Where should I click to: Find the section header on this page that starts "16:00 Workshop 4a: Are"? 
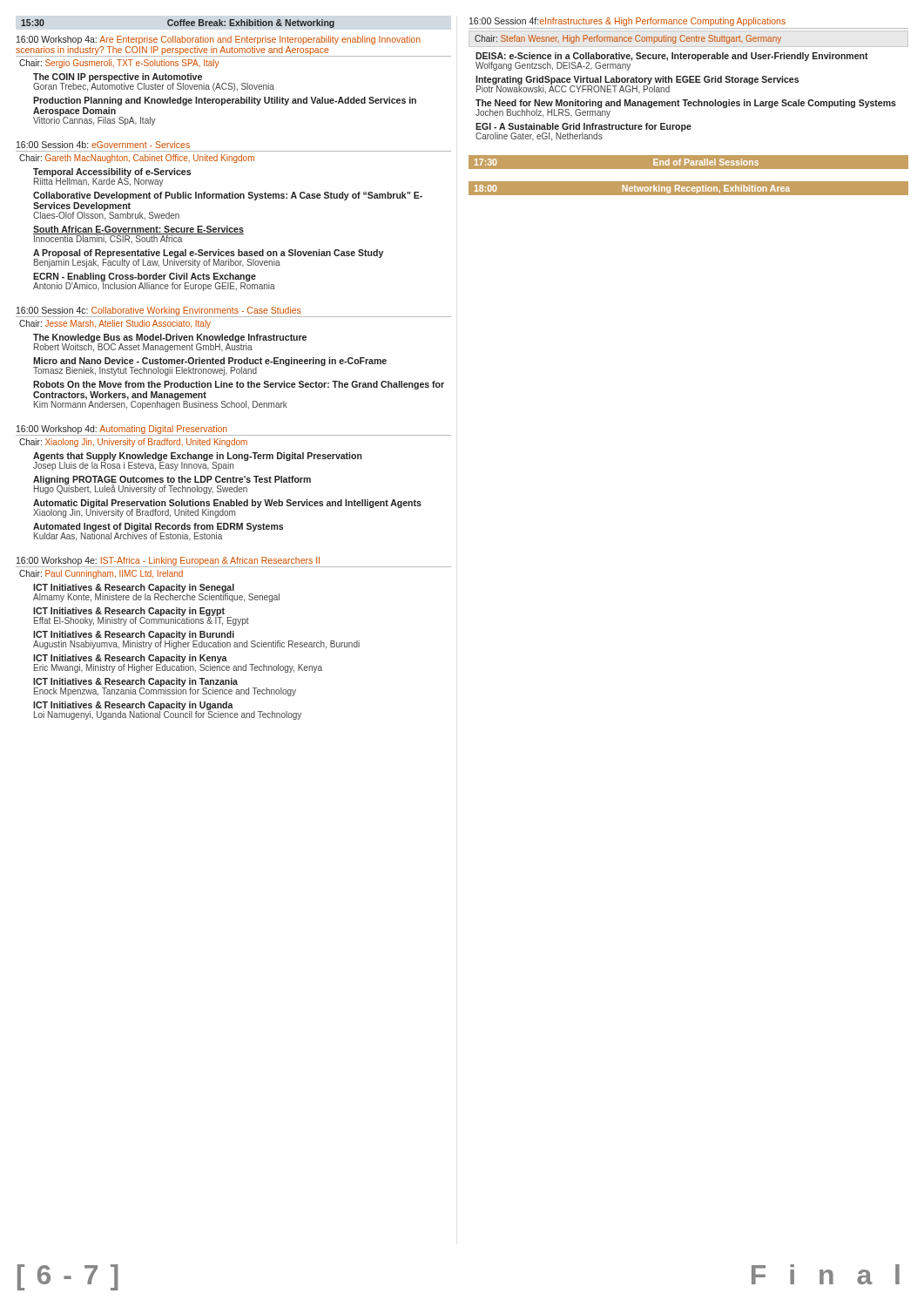(x=218, y=44)
